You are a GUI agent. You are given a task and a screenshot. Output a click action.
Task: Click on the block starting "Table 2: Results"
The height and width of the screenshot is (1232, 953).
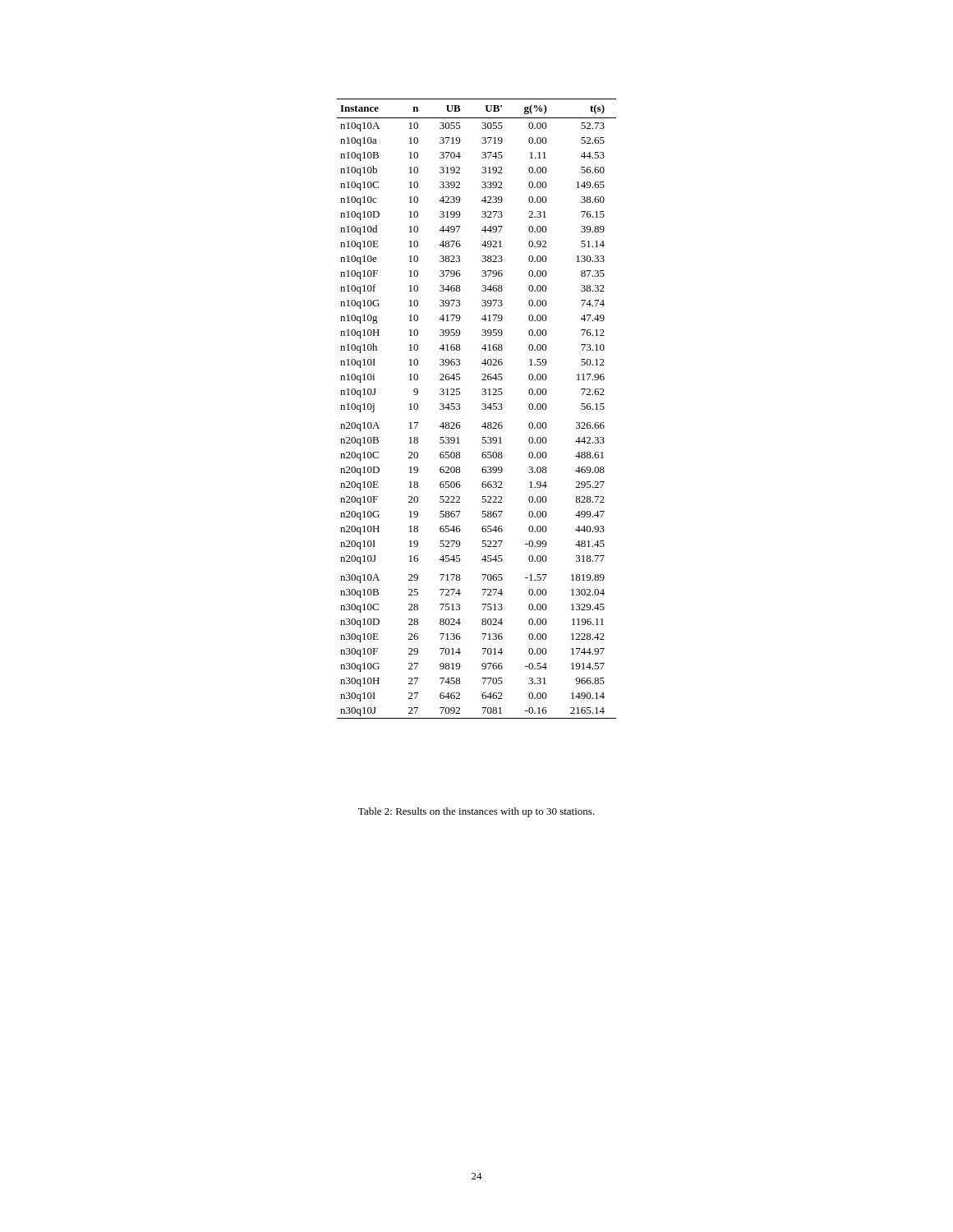[476, 811]
